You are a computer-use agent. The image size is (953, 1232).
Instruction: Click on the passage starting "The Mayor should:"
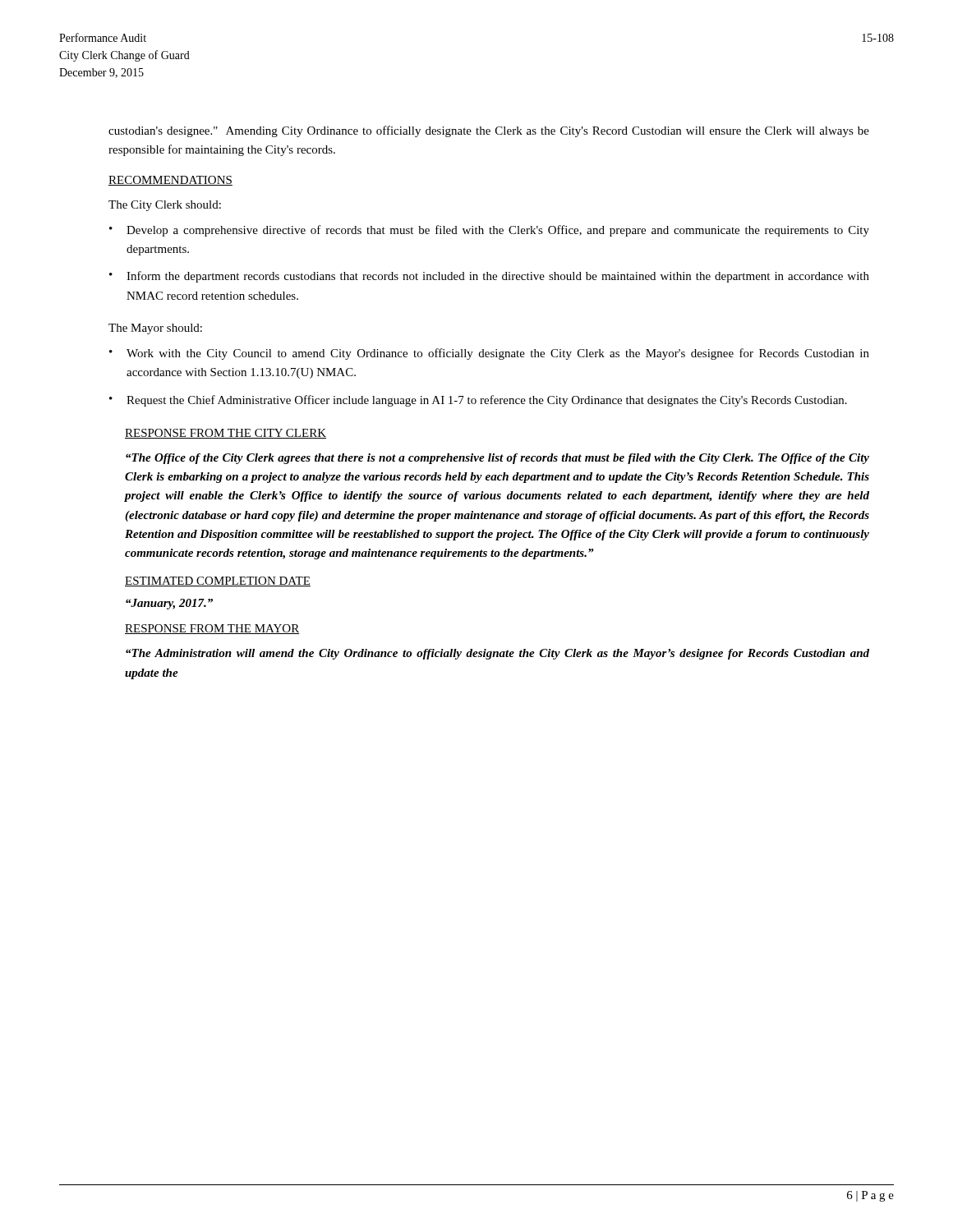coord(156,328)
